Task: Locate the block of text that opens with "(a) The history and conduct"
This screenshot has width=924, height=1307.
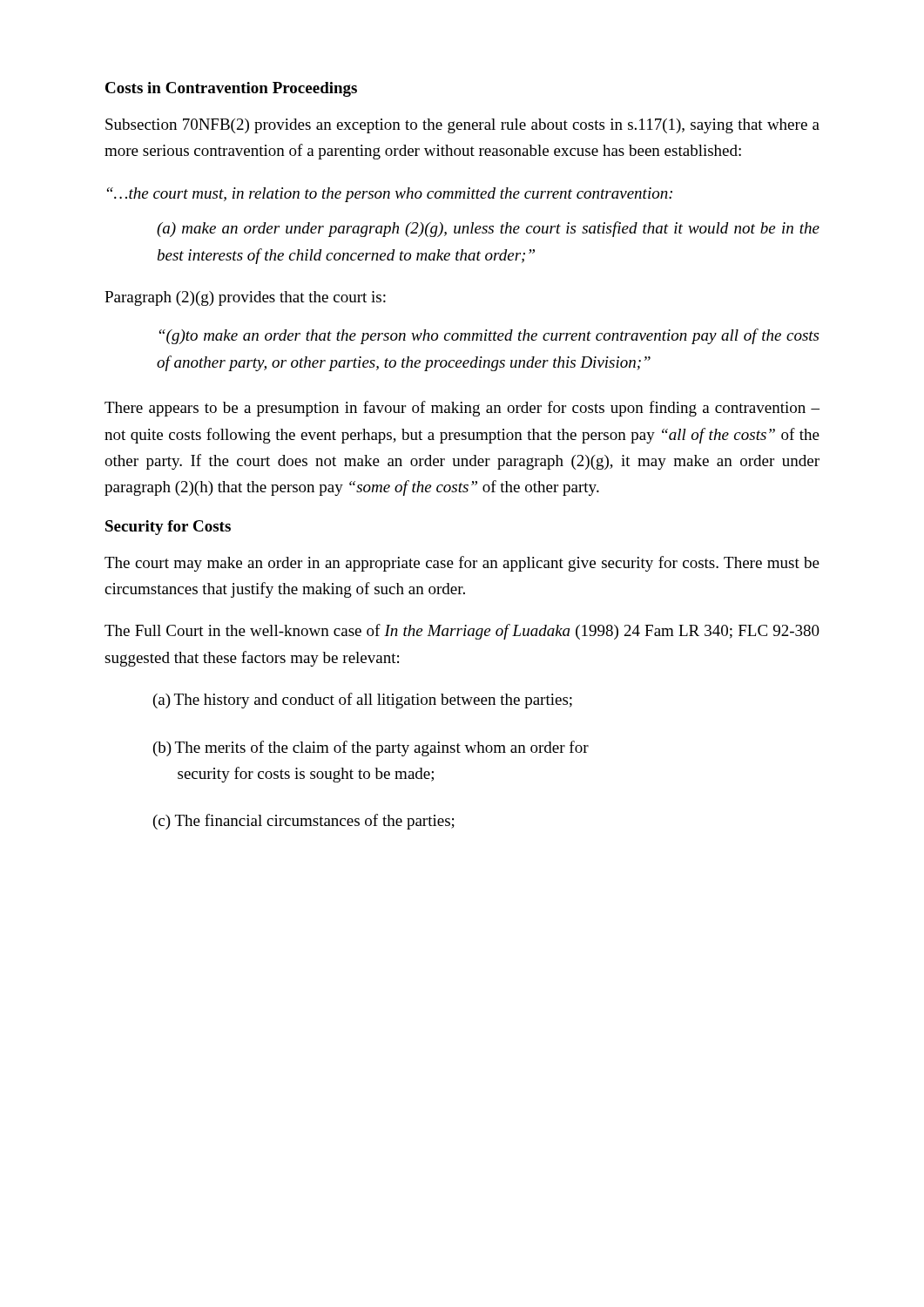Action: [x=363, y=700]
